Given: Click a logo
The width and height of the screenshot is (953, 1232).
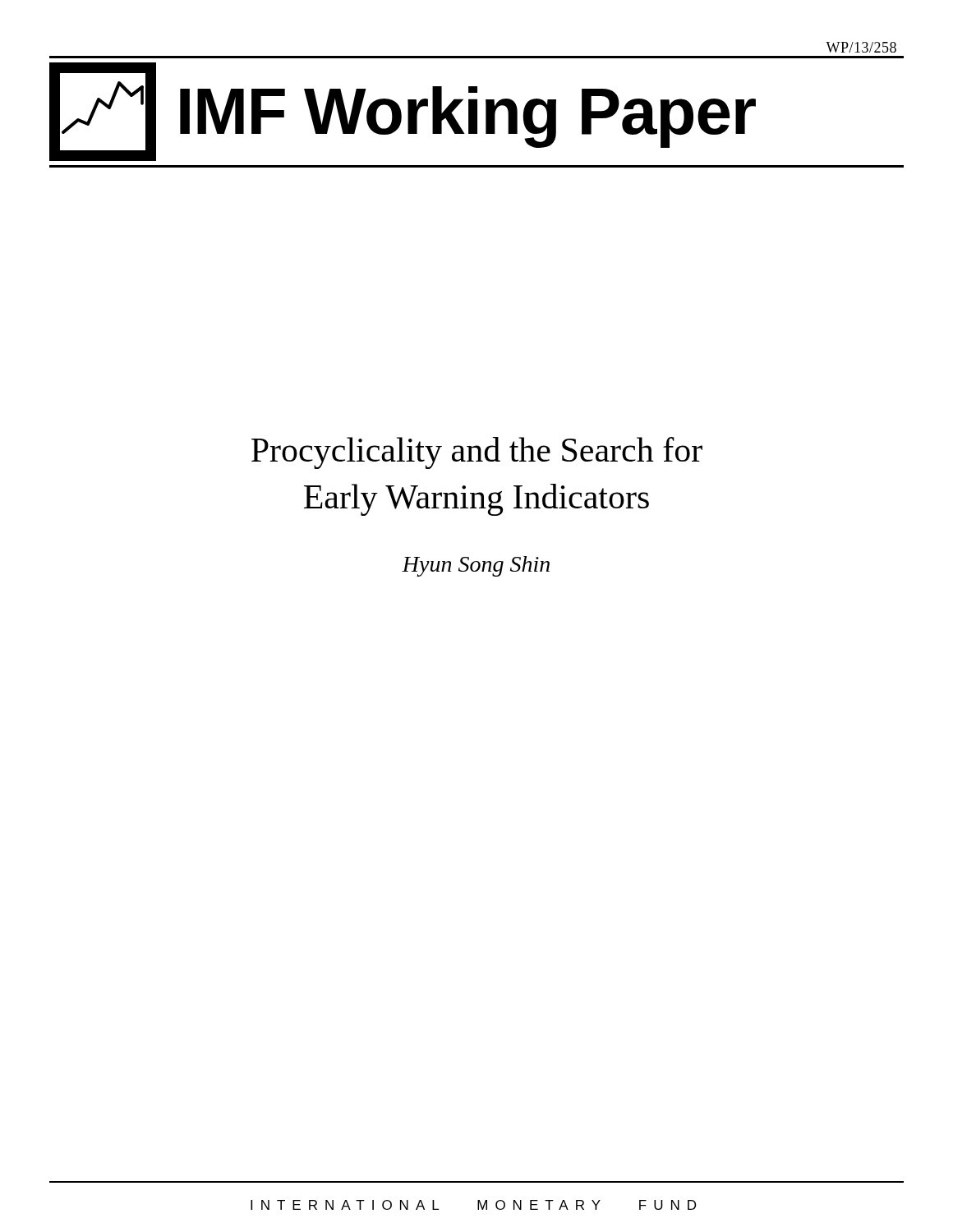Looking at the screenshot, I should tap(476, 112).
